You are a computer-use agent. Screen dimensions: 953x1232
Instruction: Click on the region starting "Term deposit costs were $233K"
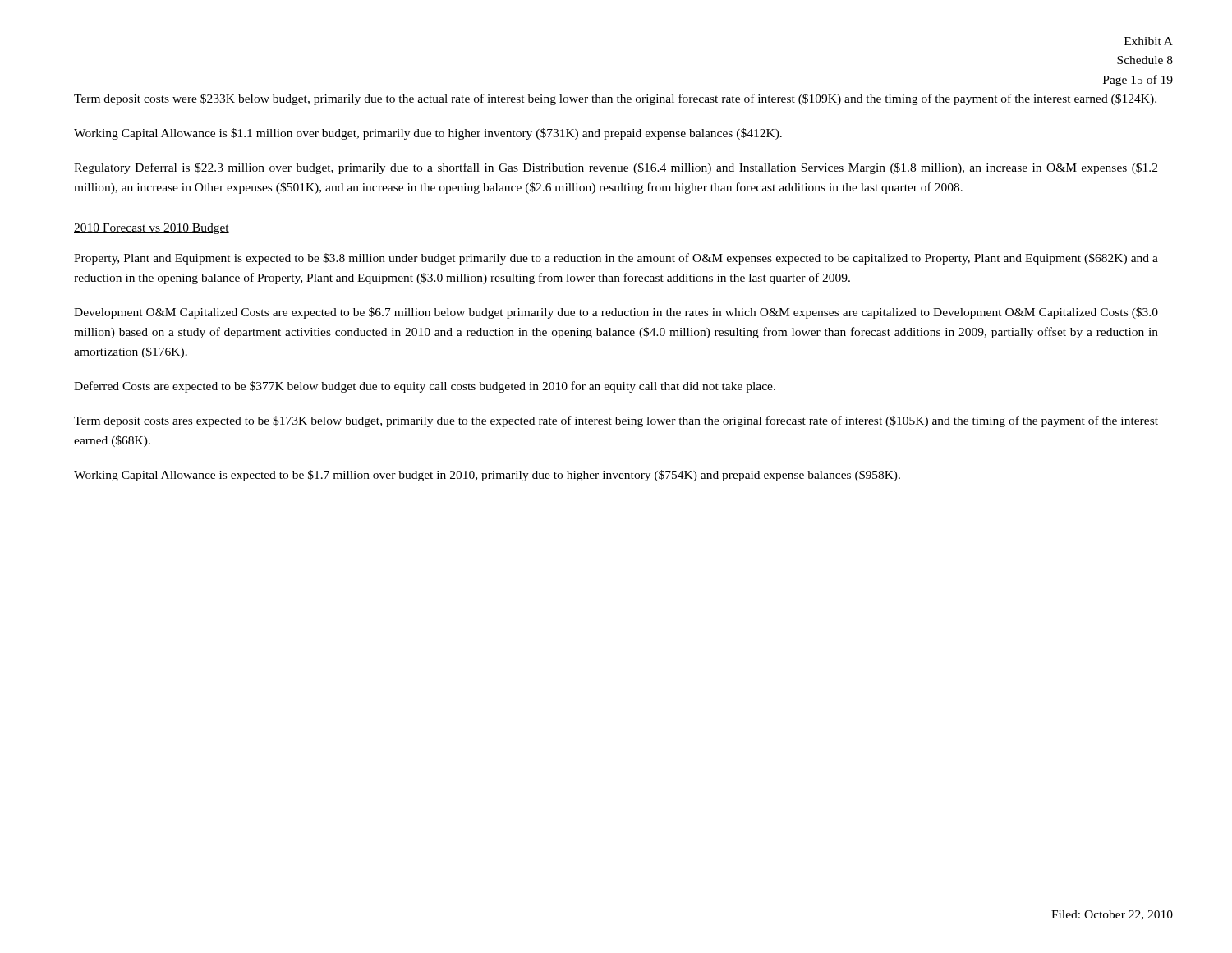coord(616,98)
